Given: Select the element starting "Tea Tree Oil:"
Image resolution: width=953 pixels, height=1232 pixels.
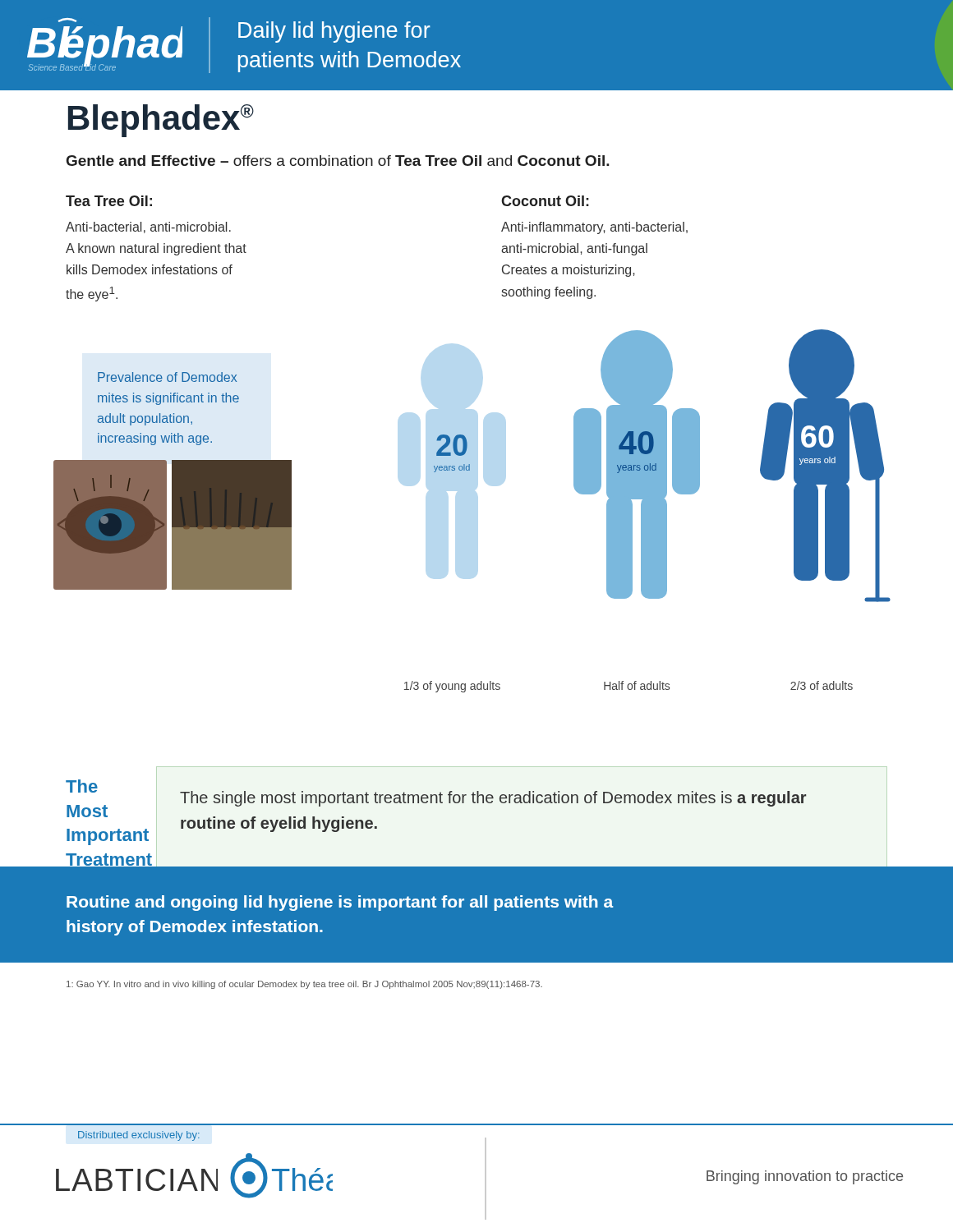Looking at the screenshot, I should (x=110, y=201).
